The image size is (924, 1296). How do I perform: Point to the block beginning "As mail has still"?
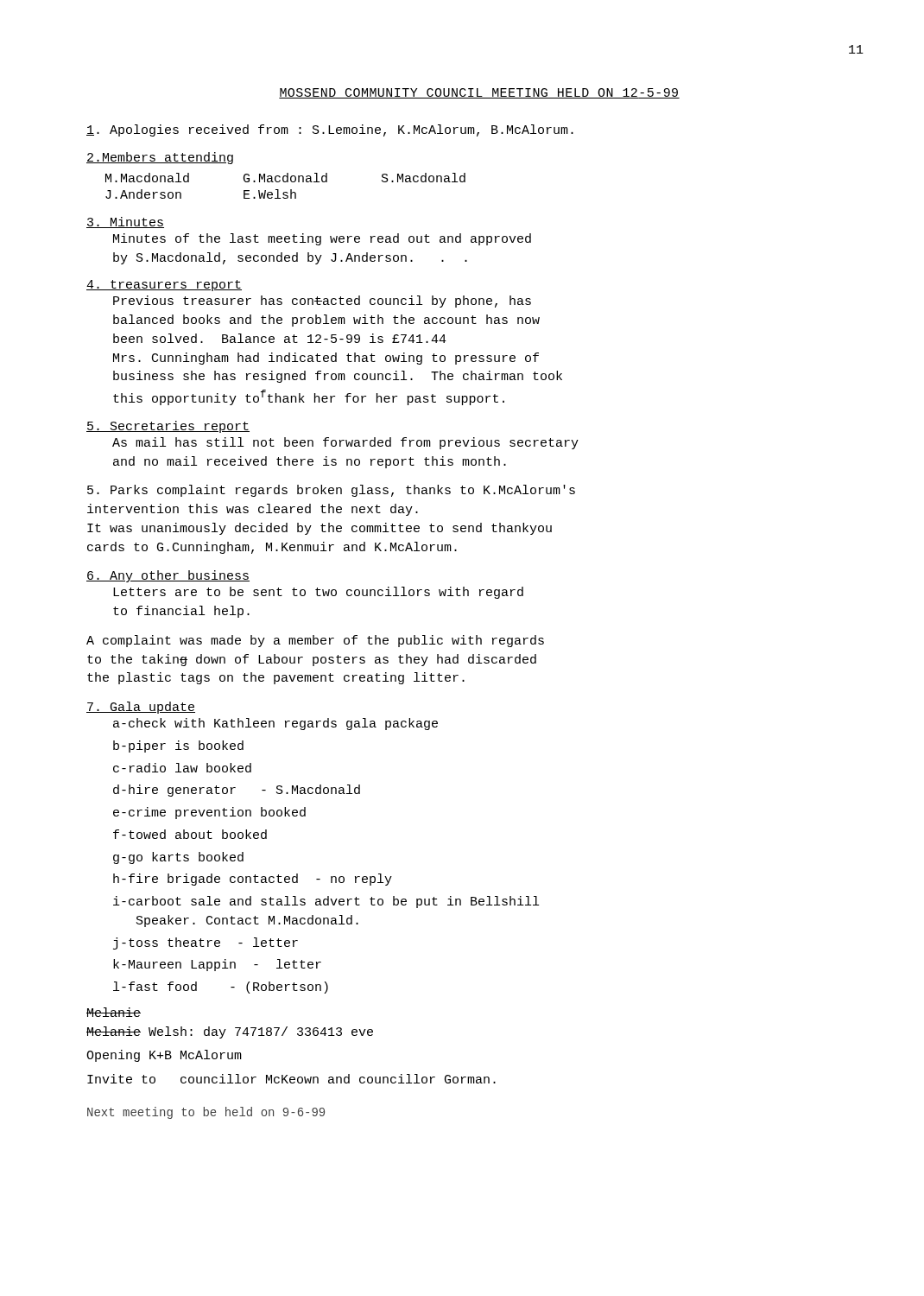click(492, 453)
